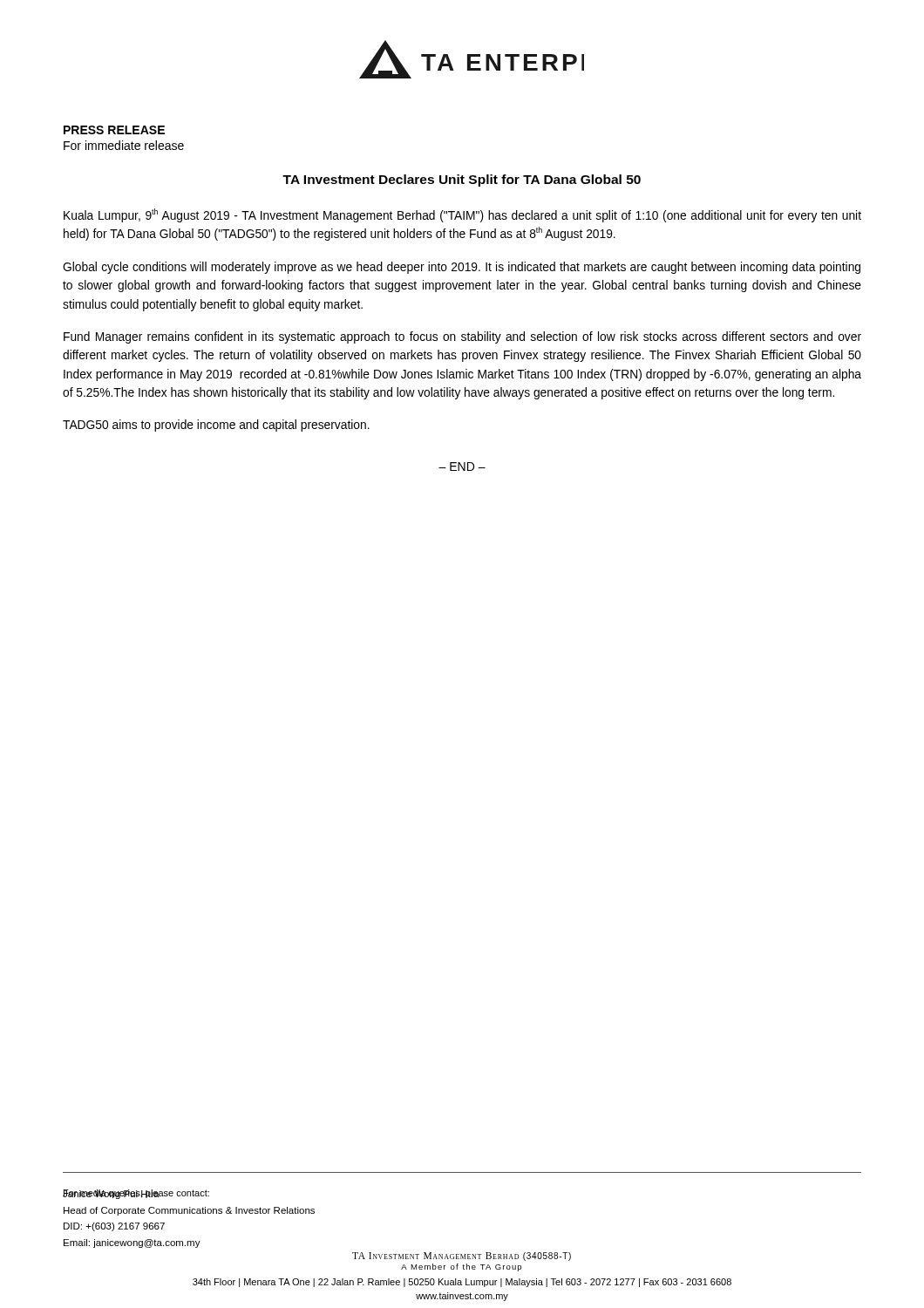Navigate to the text starting "TA Investment Declares Unit"
Viewport: 924px width, 1308px height.
(462, 179)
